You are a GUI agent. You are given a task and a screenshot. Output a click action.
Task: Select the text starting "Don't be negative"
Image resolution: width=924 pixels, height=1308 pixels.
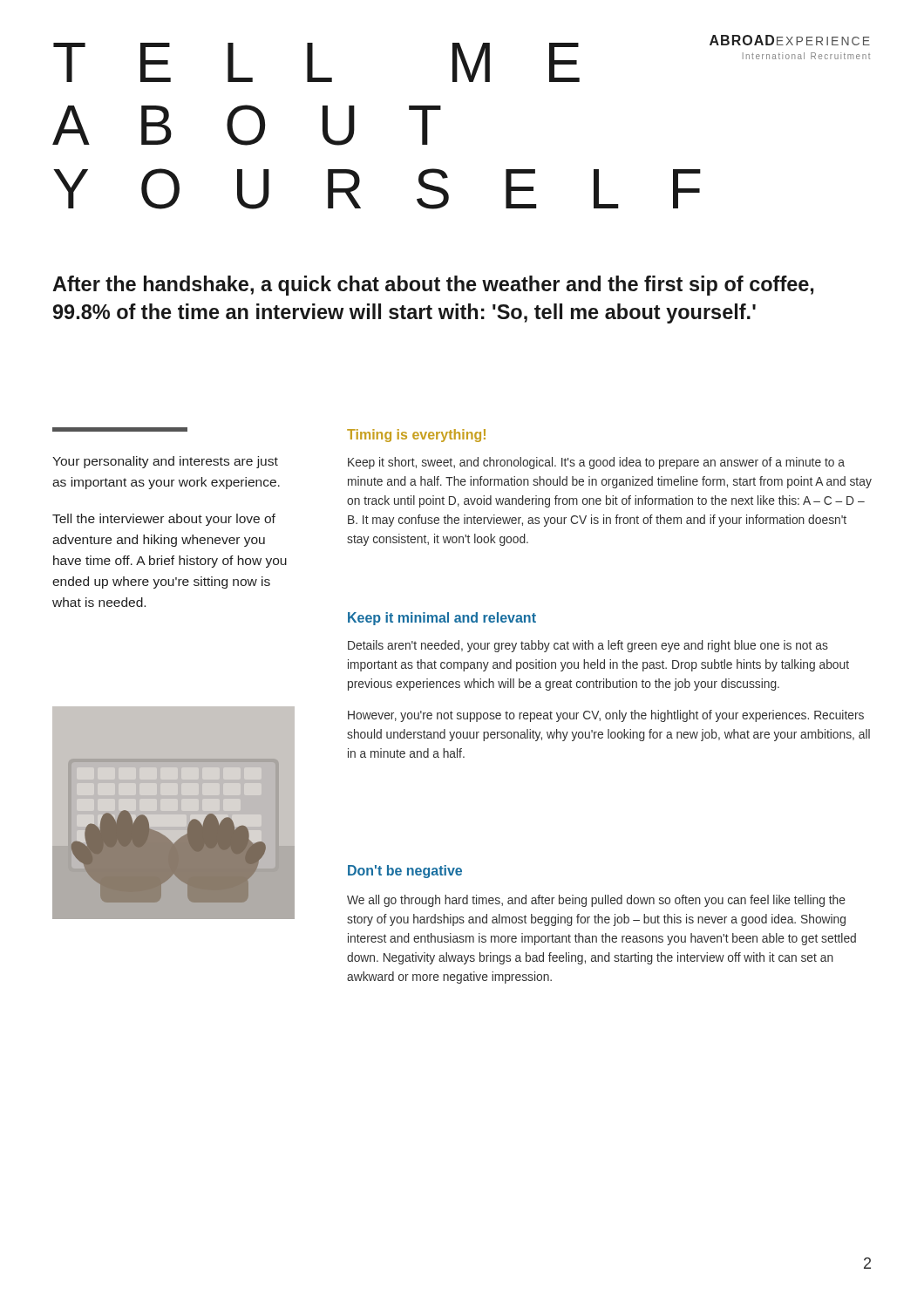coord(405,872)
